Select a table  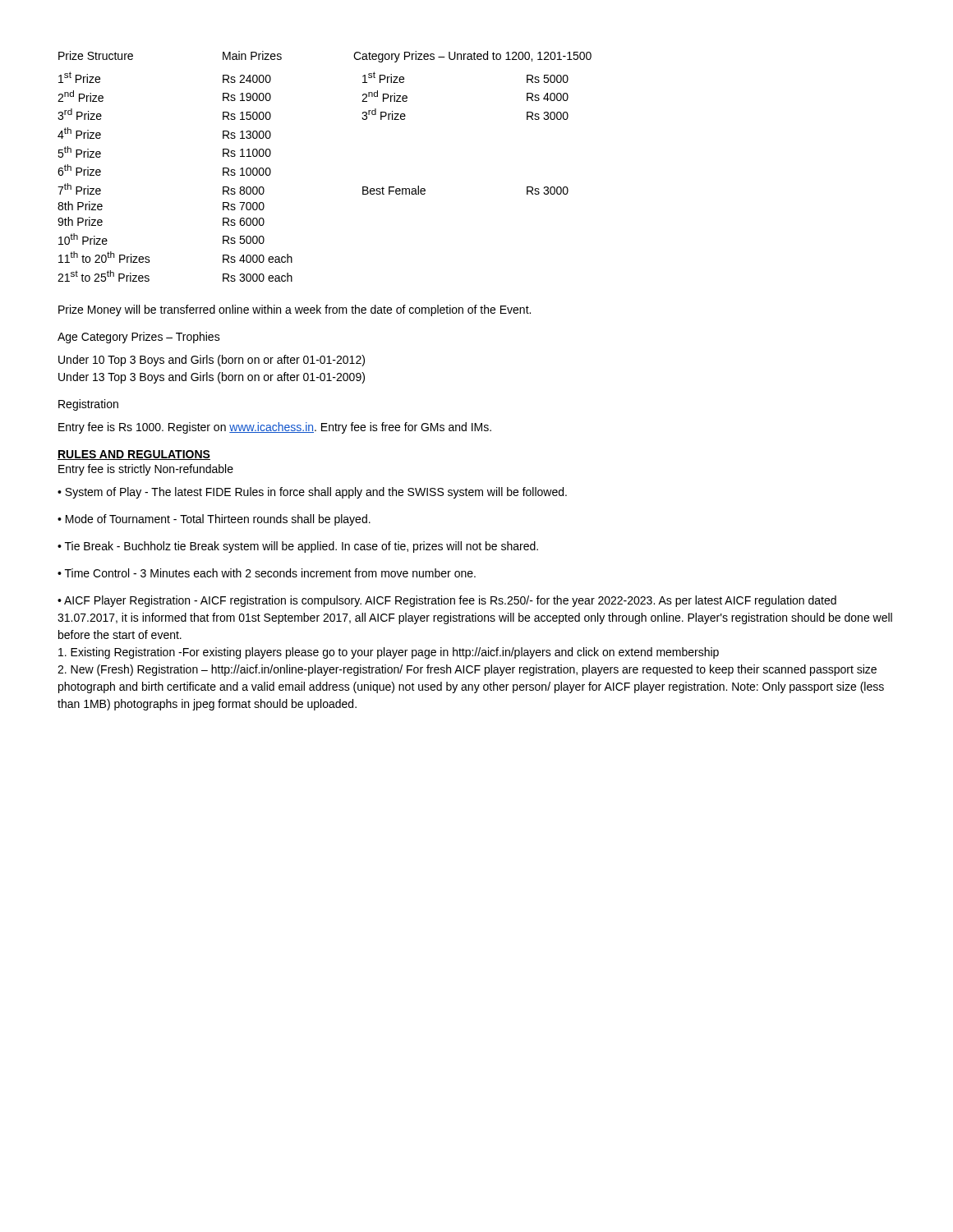476,168
